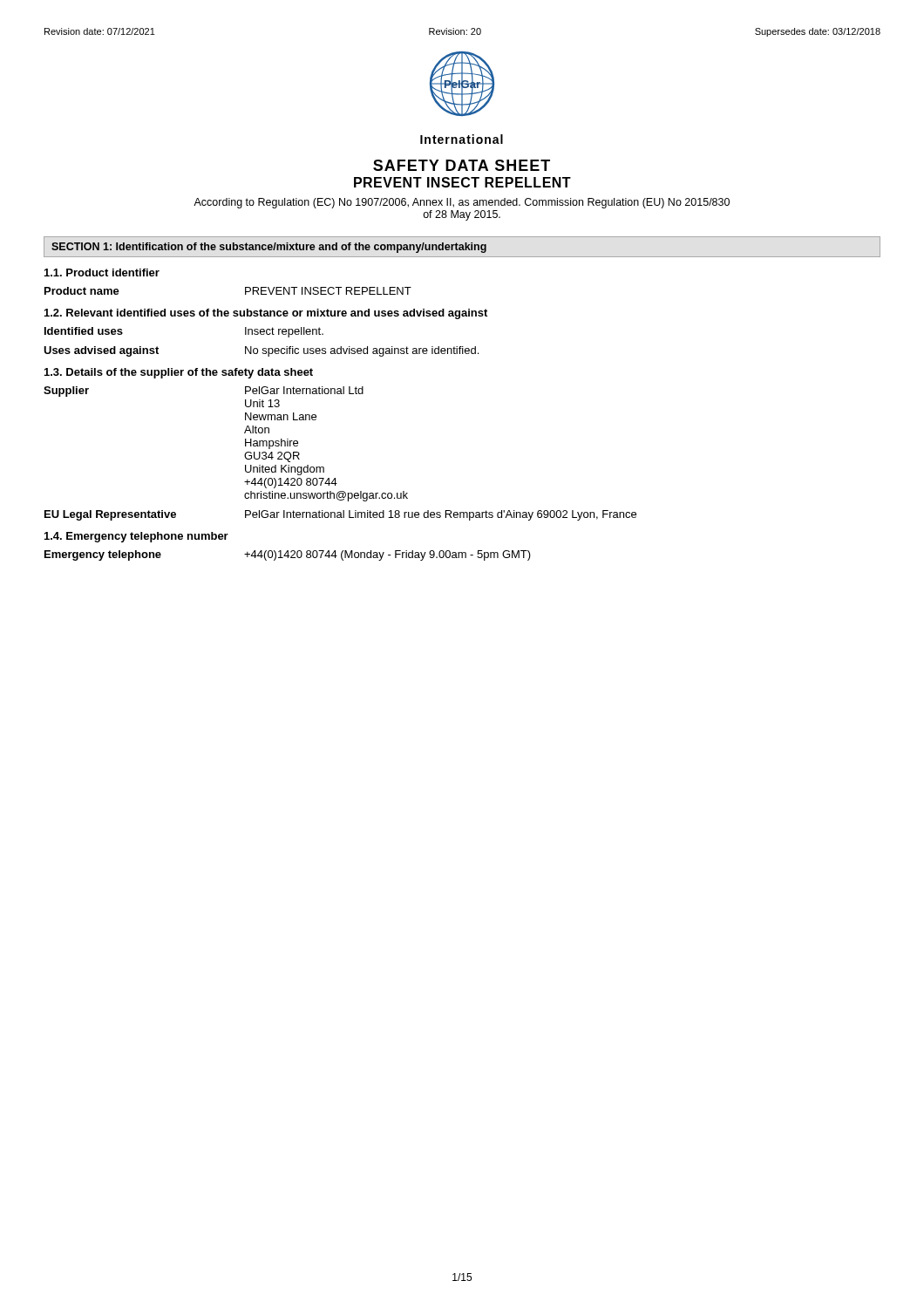Select the text starting "Uses advised against No specific uses advised against"
This screenshot has width=924, height=1308.
(462, 350)
